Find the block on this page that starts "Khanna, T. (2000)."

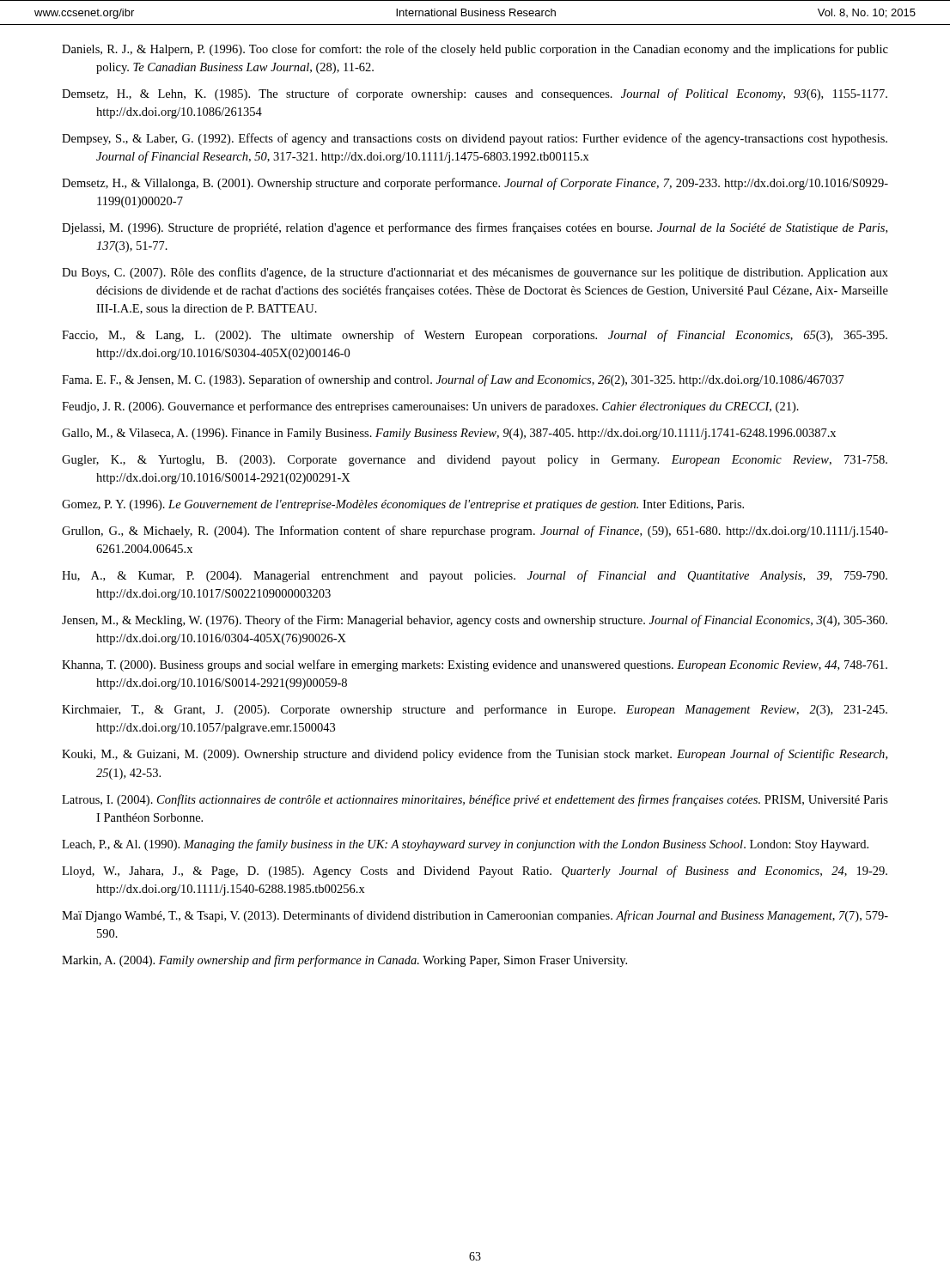475,674
